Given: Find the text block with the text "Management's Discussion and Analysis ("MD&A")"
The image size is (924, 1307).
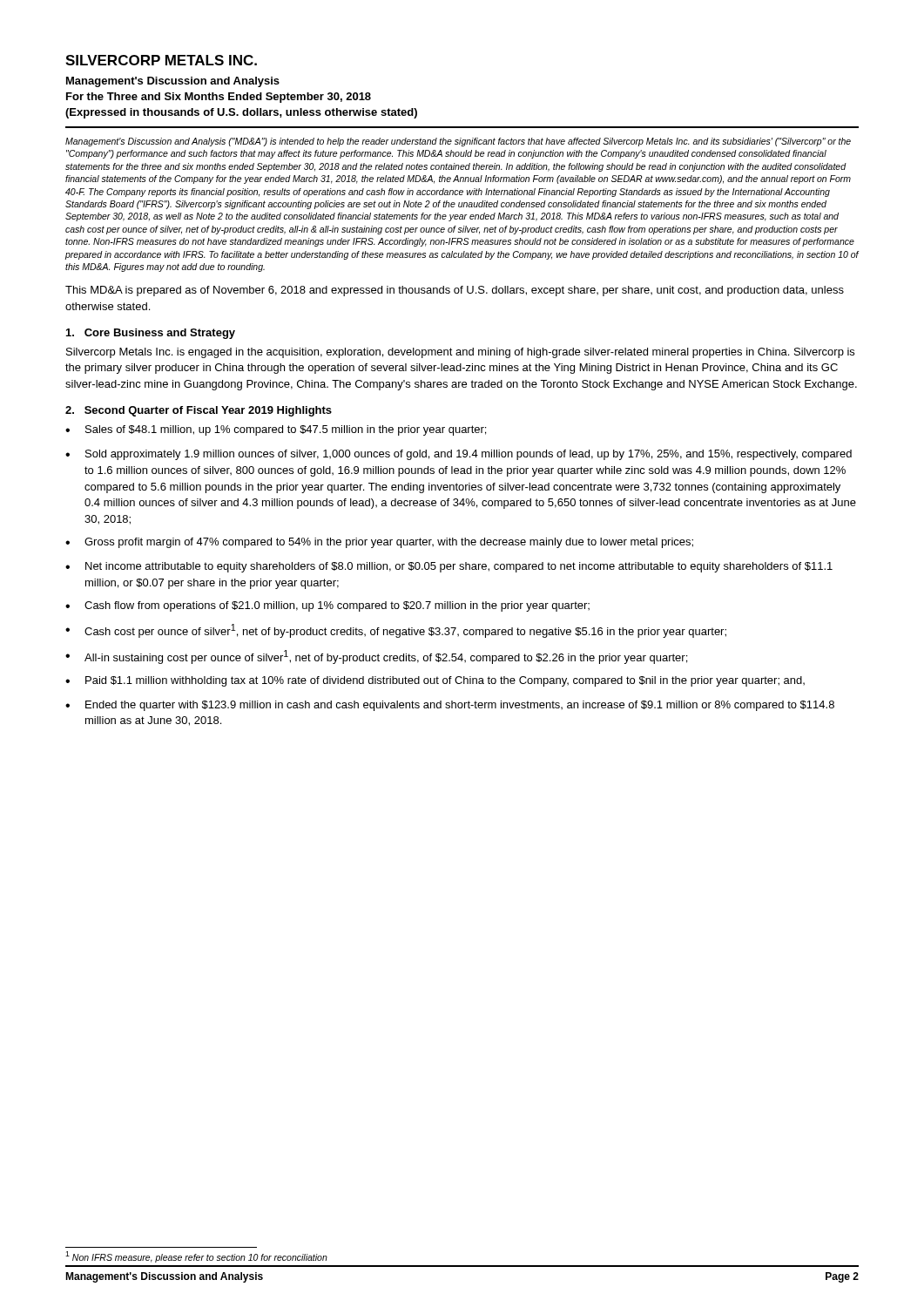Looking at the screenshot, I should [x=462, y=204].
